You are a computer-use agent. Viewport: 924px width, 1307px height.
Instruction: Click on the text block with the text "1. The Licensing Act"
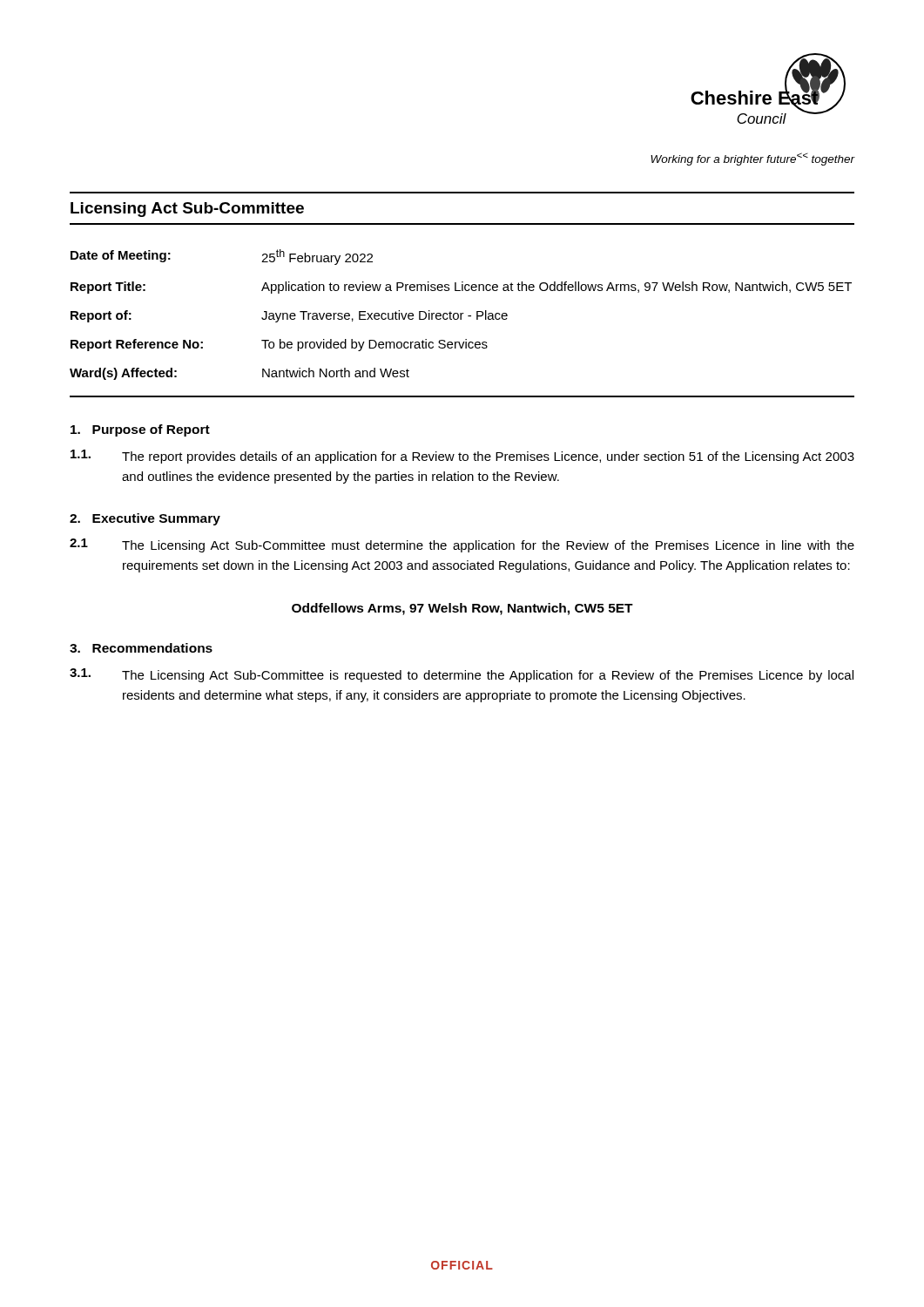point(462,685)
